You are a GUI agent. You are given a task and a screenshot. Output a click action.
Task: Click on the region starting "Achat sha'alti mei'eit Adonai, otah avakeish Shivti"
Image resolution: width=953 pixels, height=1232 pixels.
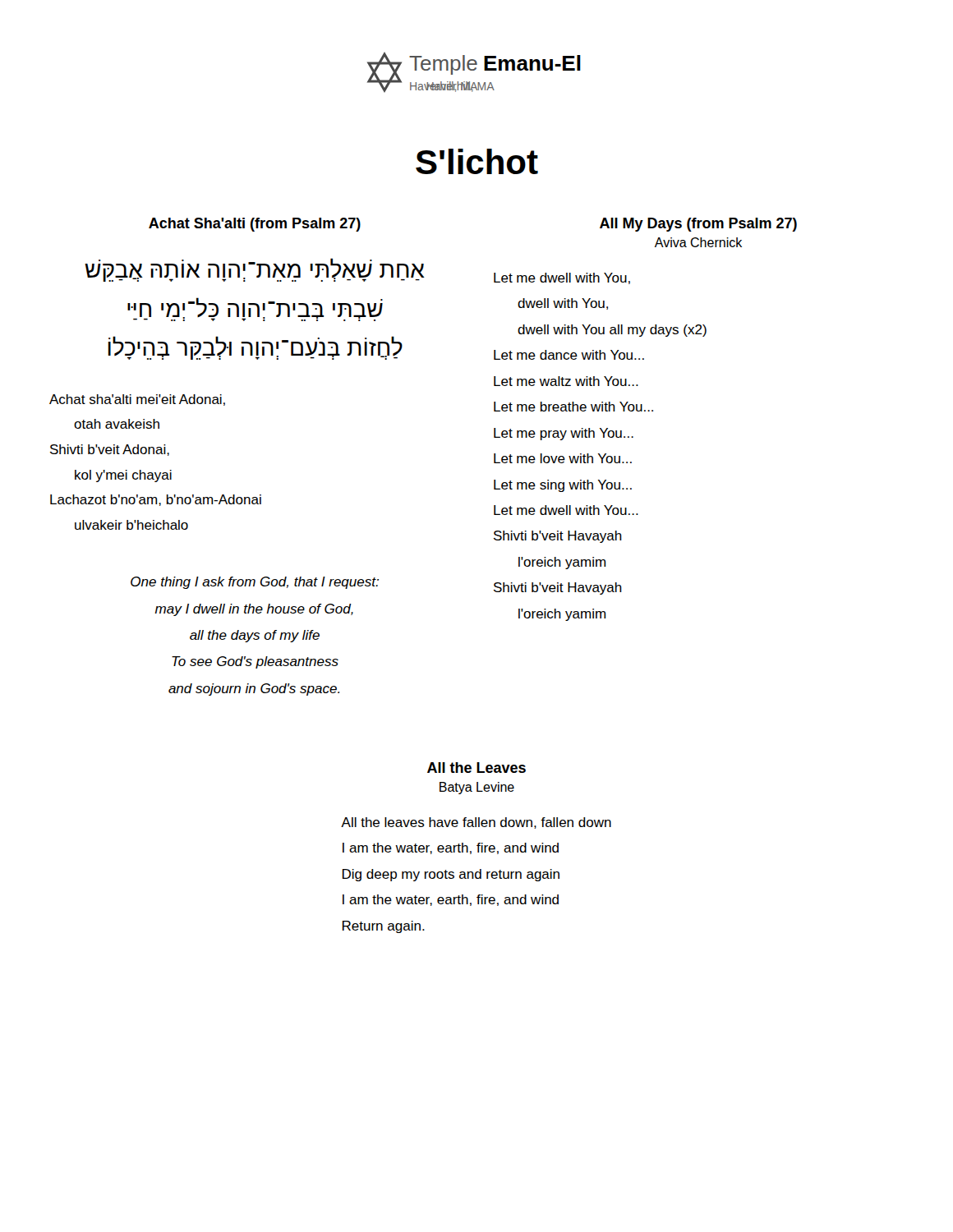click(137, 400)
